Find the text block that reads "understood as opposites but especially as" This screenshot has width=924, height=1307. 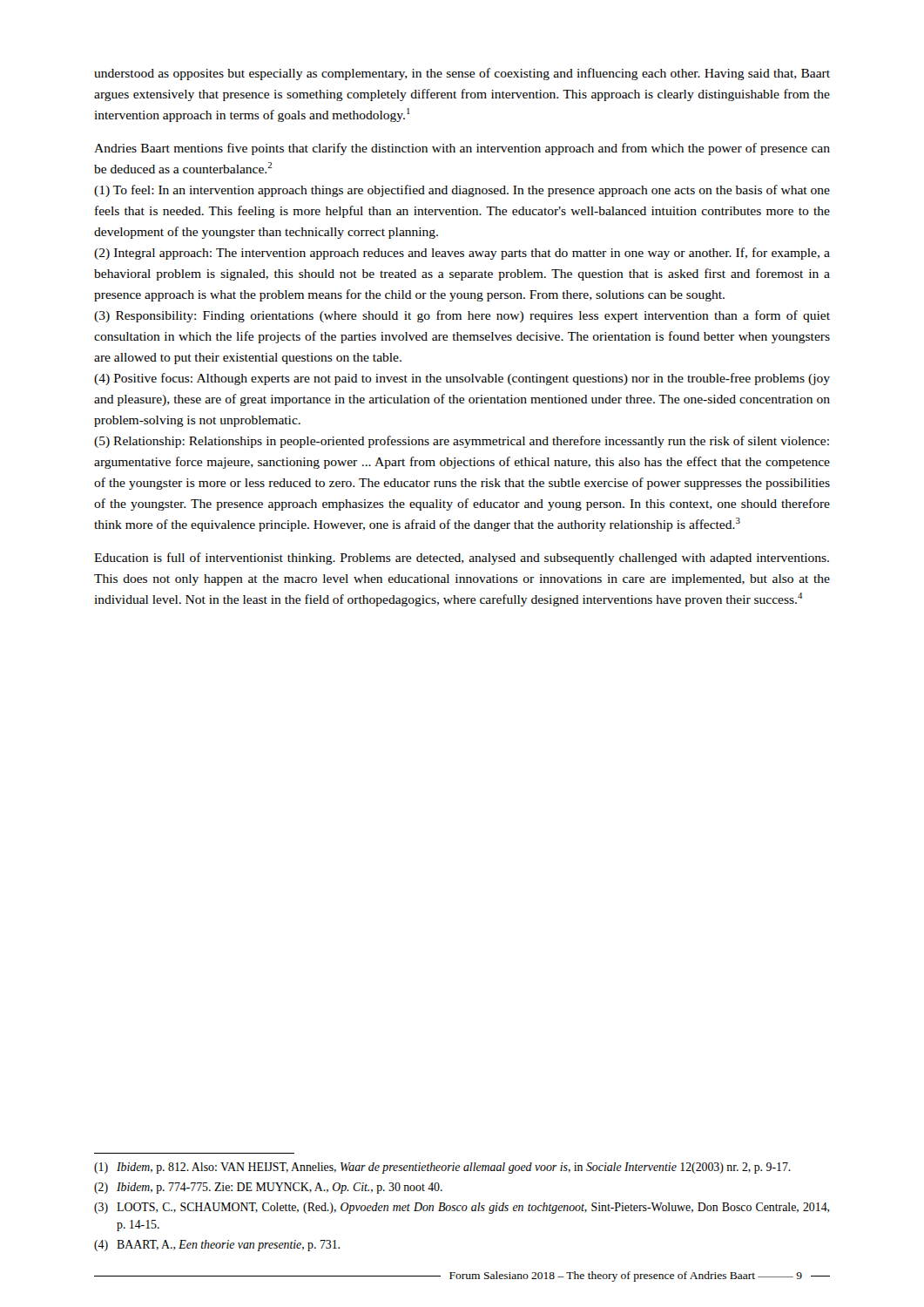click(x=462, y=336)
